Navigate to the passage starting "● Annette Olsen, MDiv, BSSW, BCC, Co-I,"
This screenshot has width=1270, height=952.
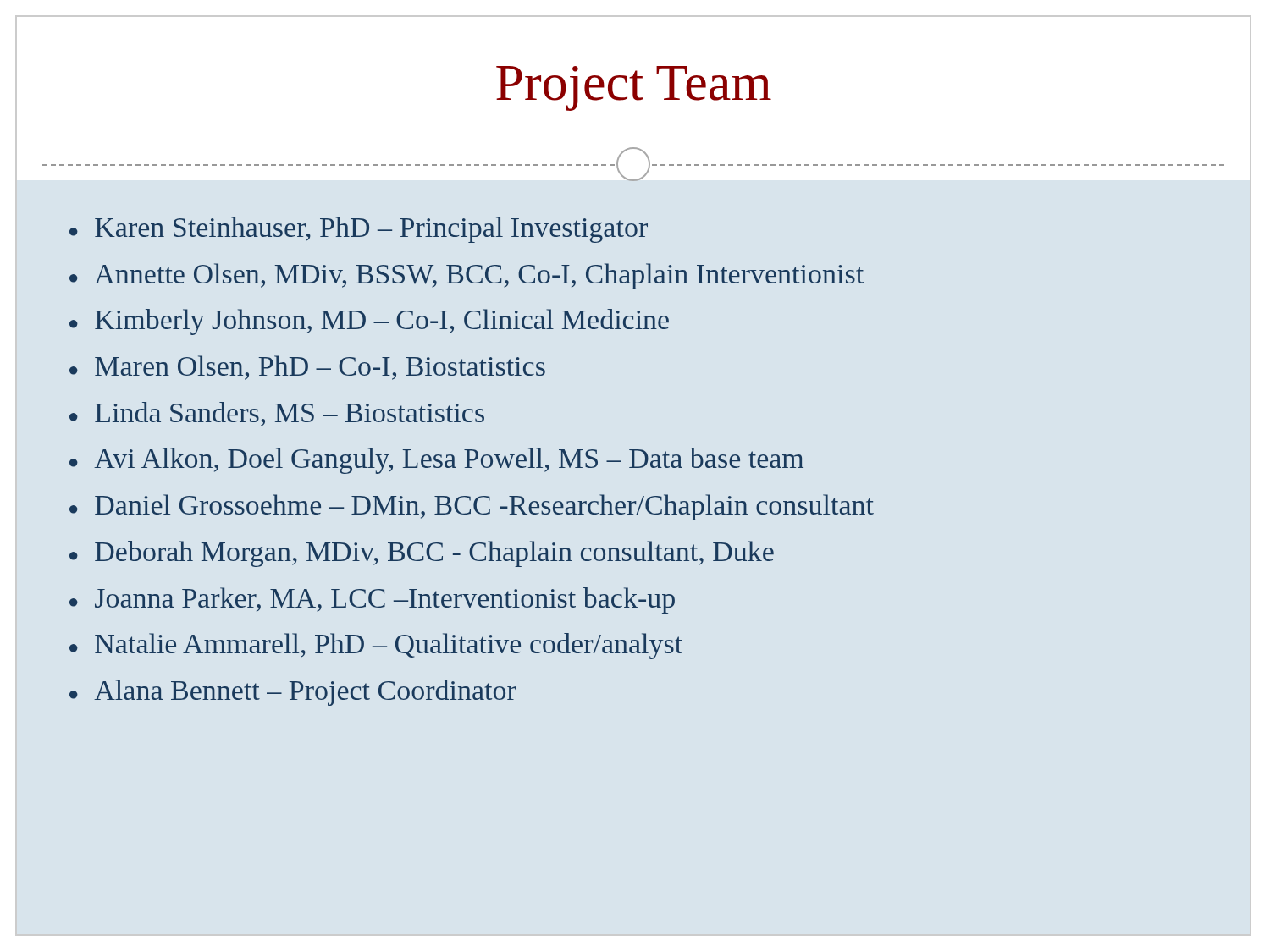(633, 274)
